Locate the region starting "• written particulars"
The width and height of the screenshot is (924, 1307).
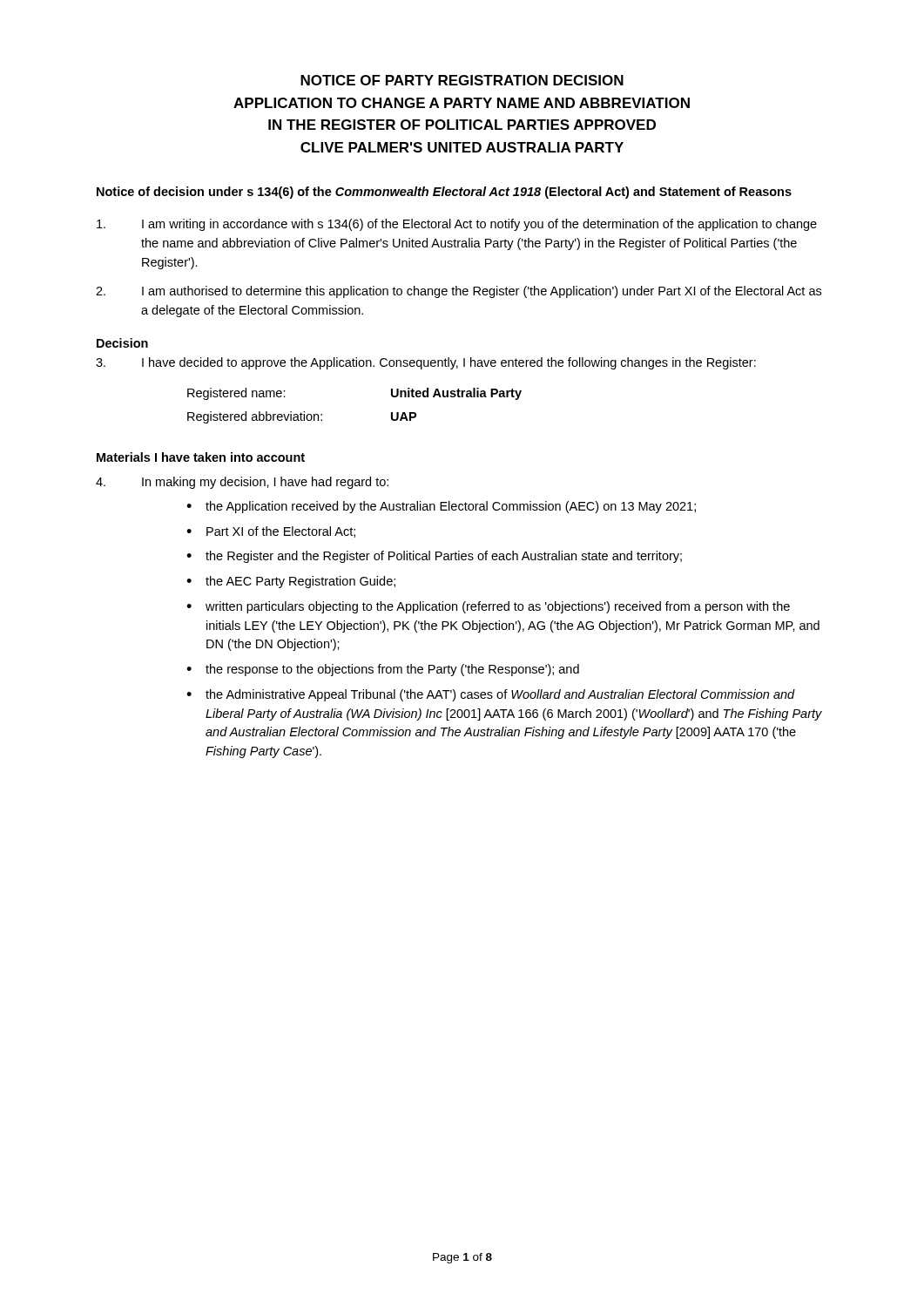click(x=507, y=626)
